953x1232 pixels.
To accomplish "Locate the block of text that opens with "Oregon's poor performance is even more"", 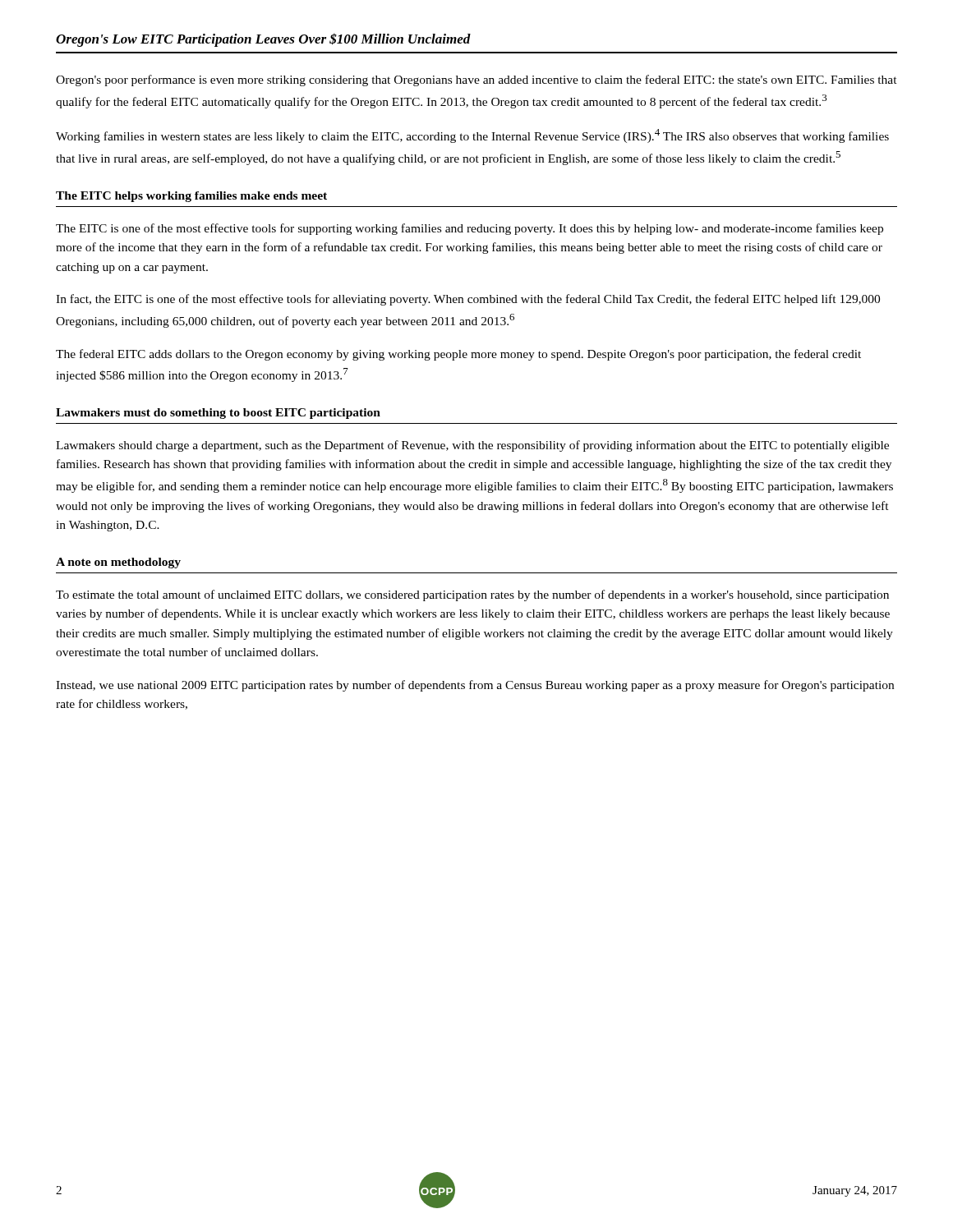I will click(476, 90).
